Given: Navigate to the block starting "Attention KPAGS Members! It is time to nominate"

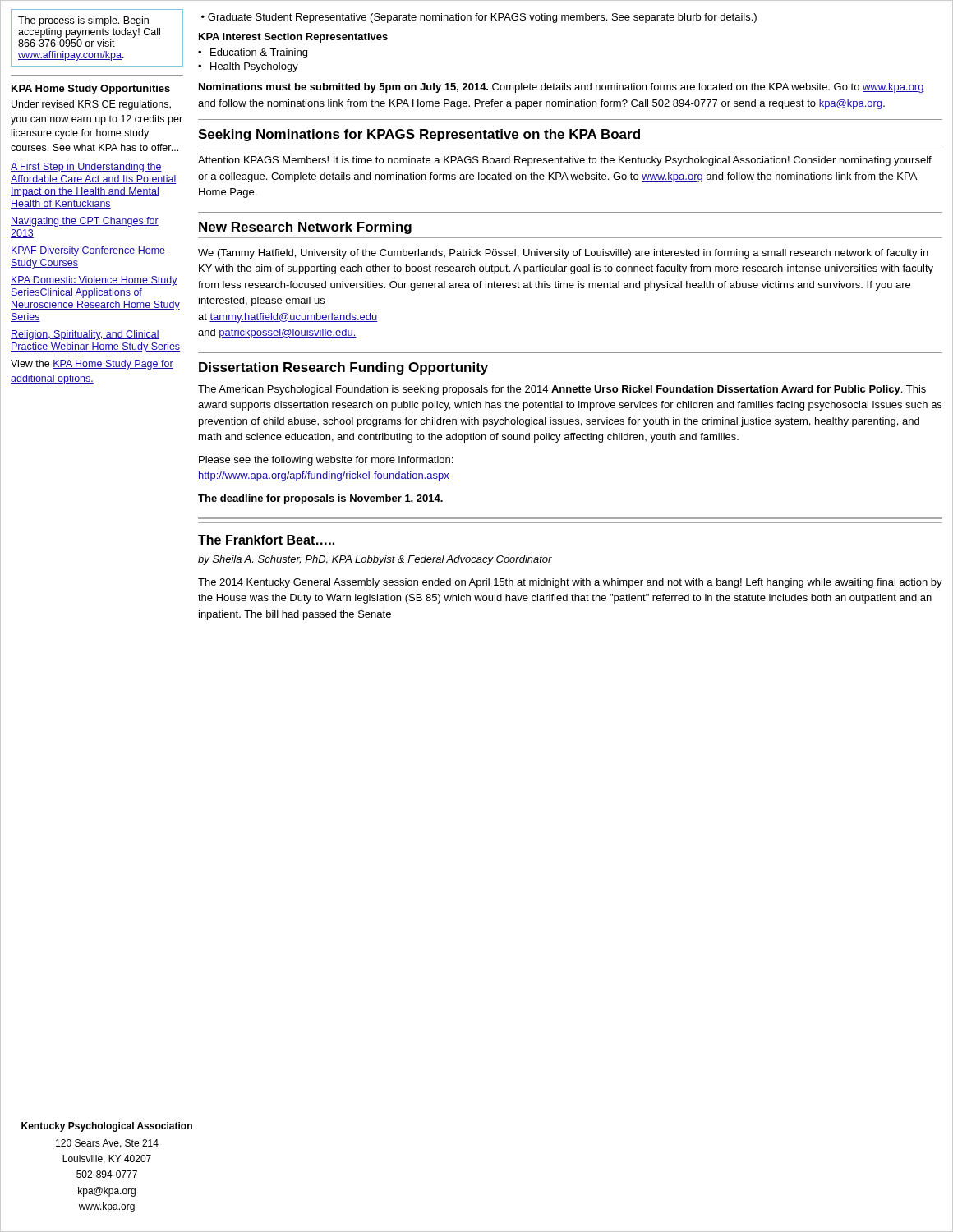Looking at the screenshot, I should (x=565, y=176).
